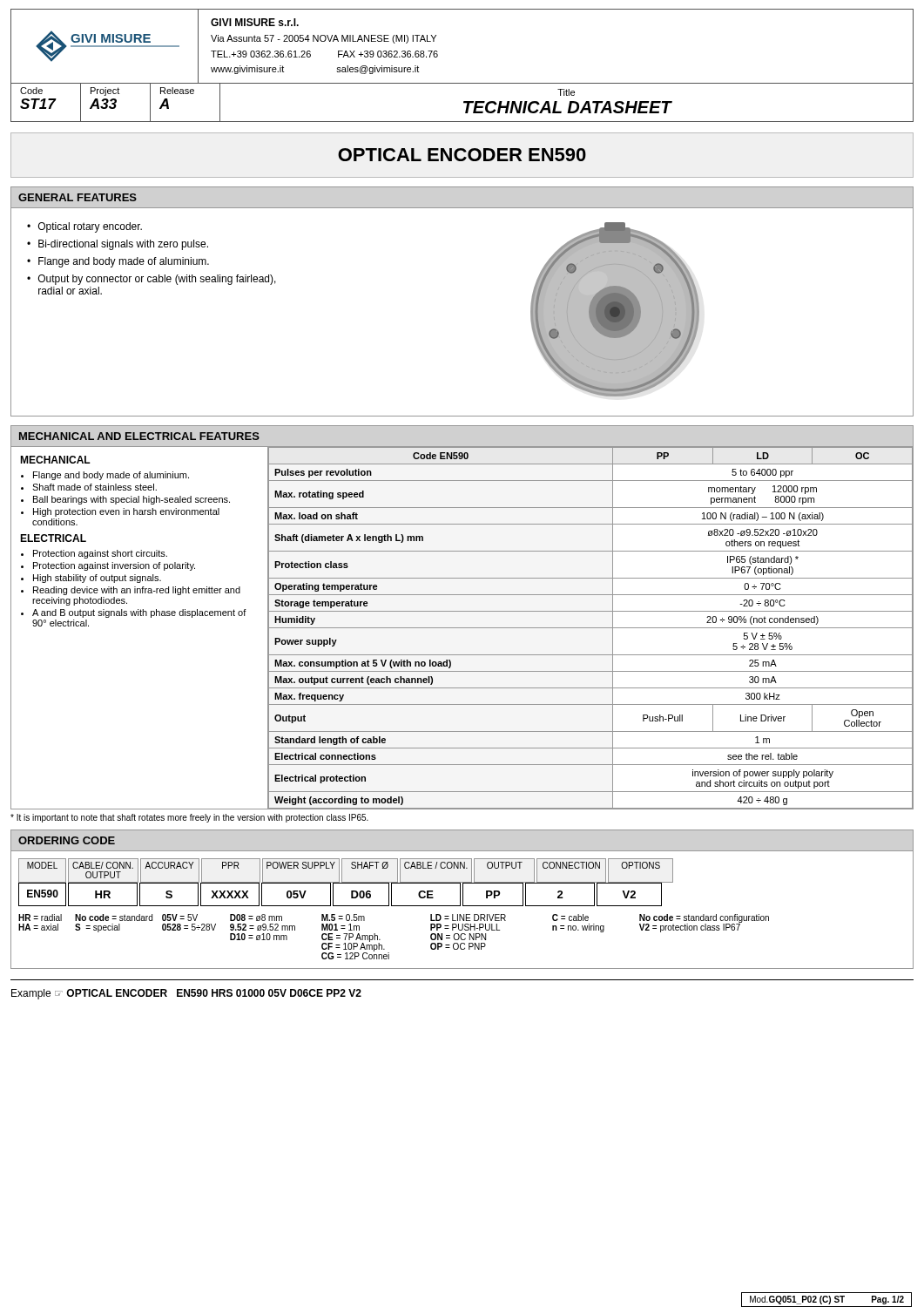Viewport: 924px width, 1307px height.
Task: Locate the section header with the text "ORDERING CODE"
Action: (x=67, y=840)
